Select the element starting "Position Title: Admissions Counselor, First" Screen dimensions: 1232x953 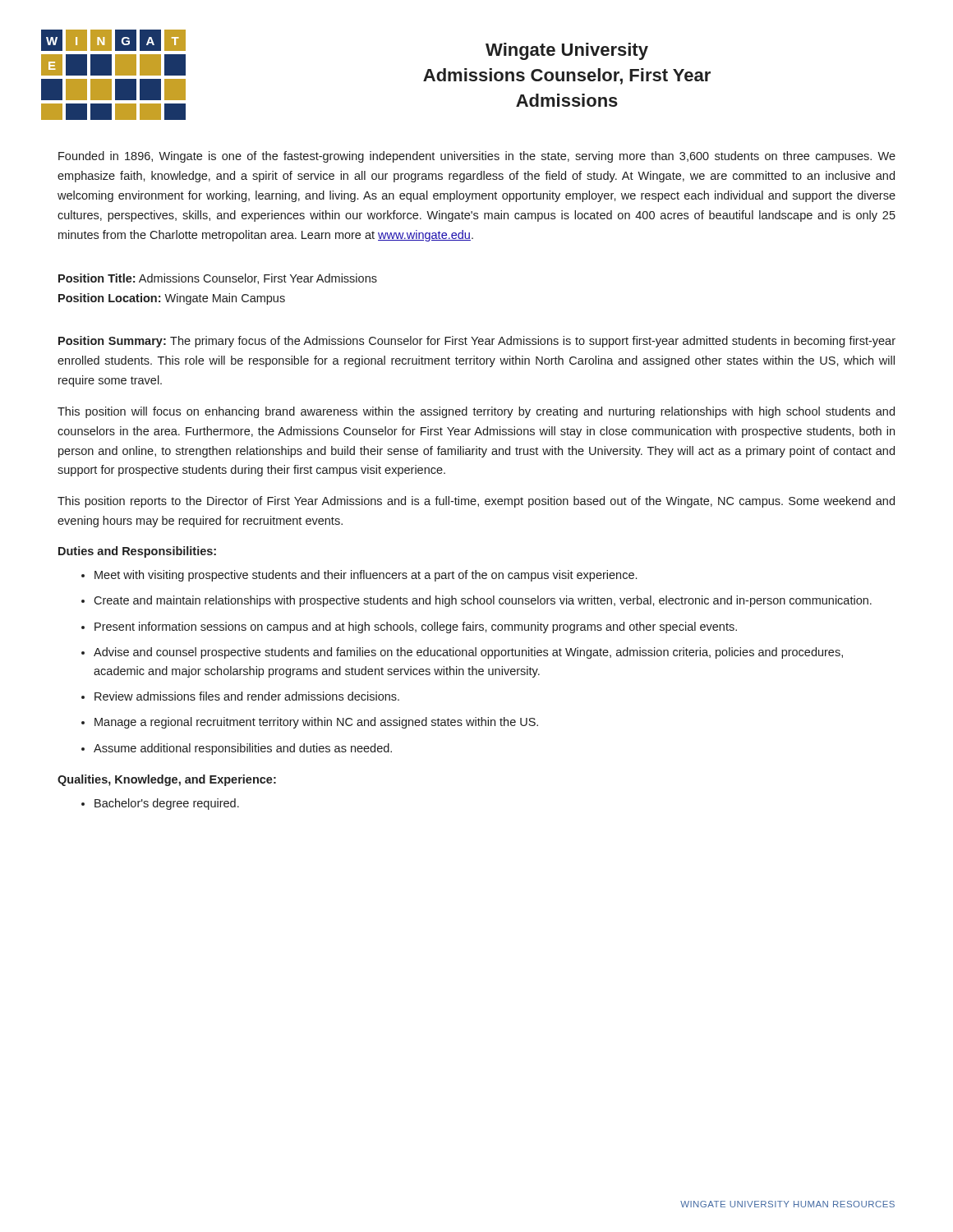[218, 279]
